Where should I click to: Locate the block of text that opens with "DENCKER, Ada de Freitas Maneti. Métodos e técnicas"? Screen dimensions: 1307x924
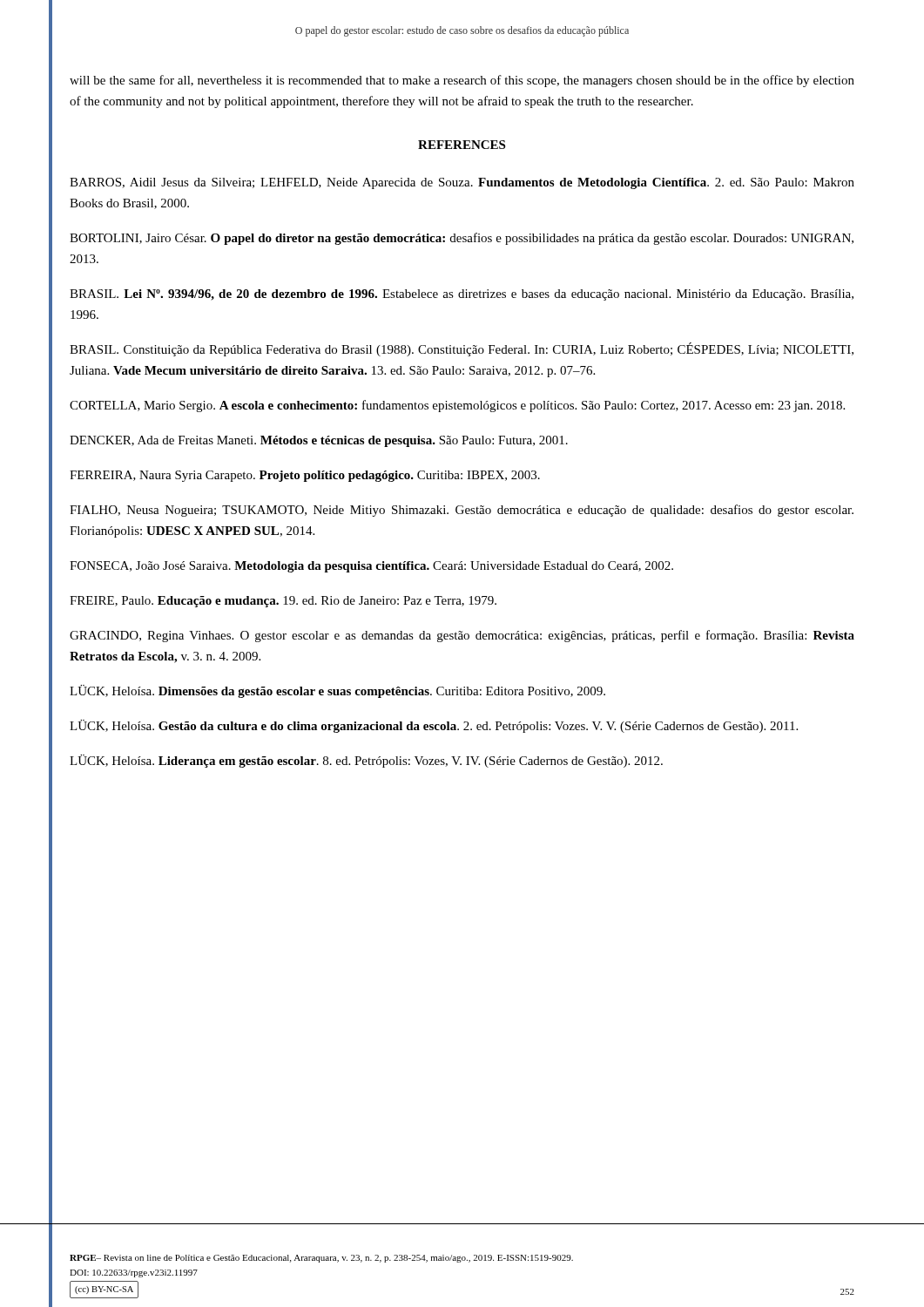319,440
